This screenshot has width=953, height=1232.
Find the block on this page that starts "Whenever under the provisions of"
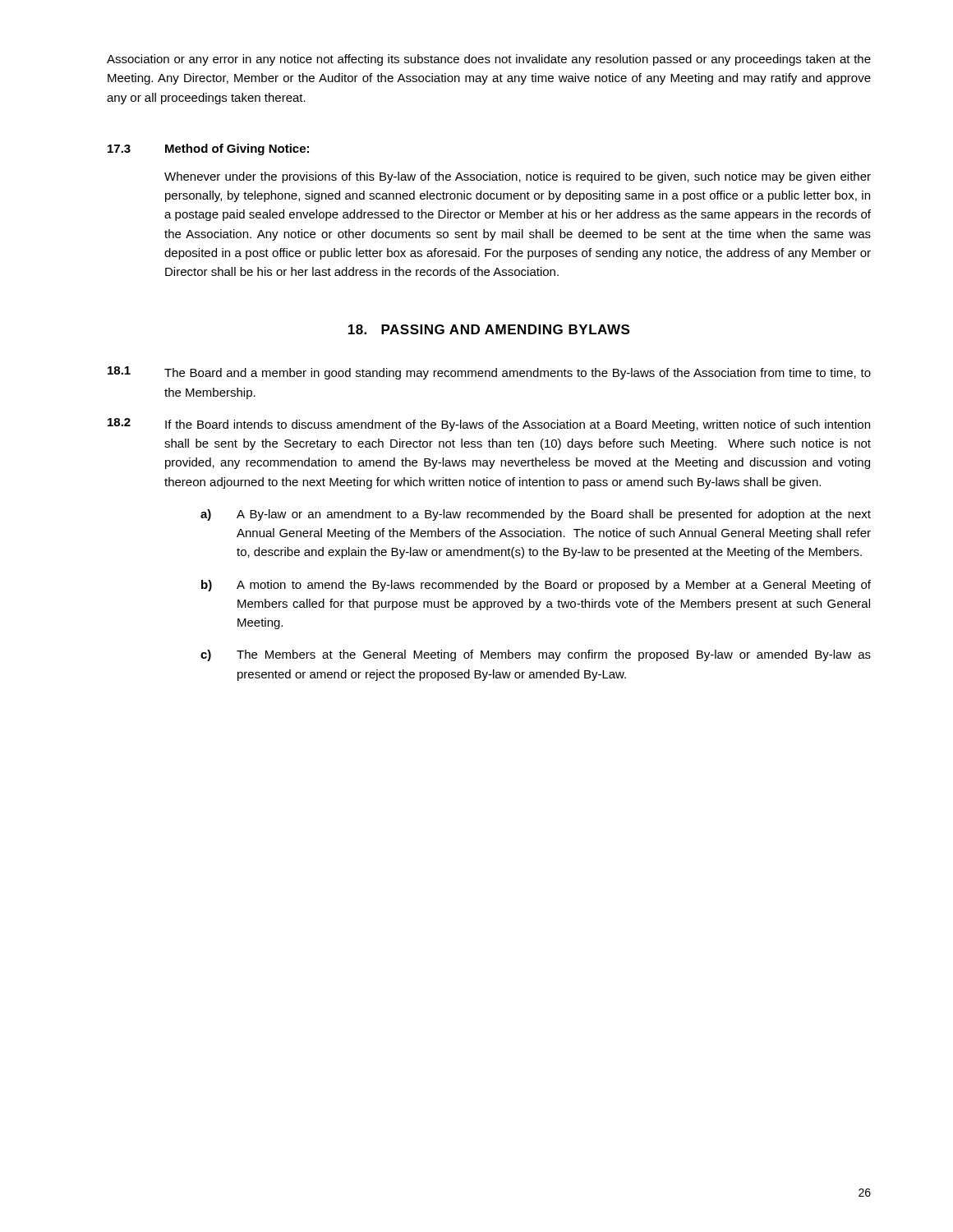(x=518, y=224)
